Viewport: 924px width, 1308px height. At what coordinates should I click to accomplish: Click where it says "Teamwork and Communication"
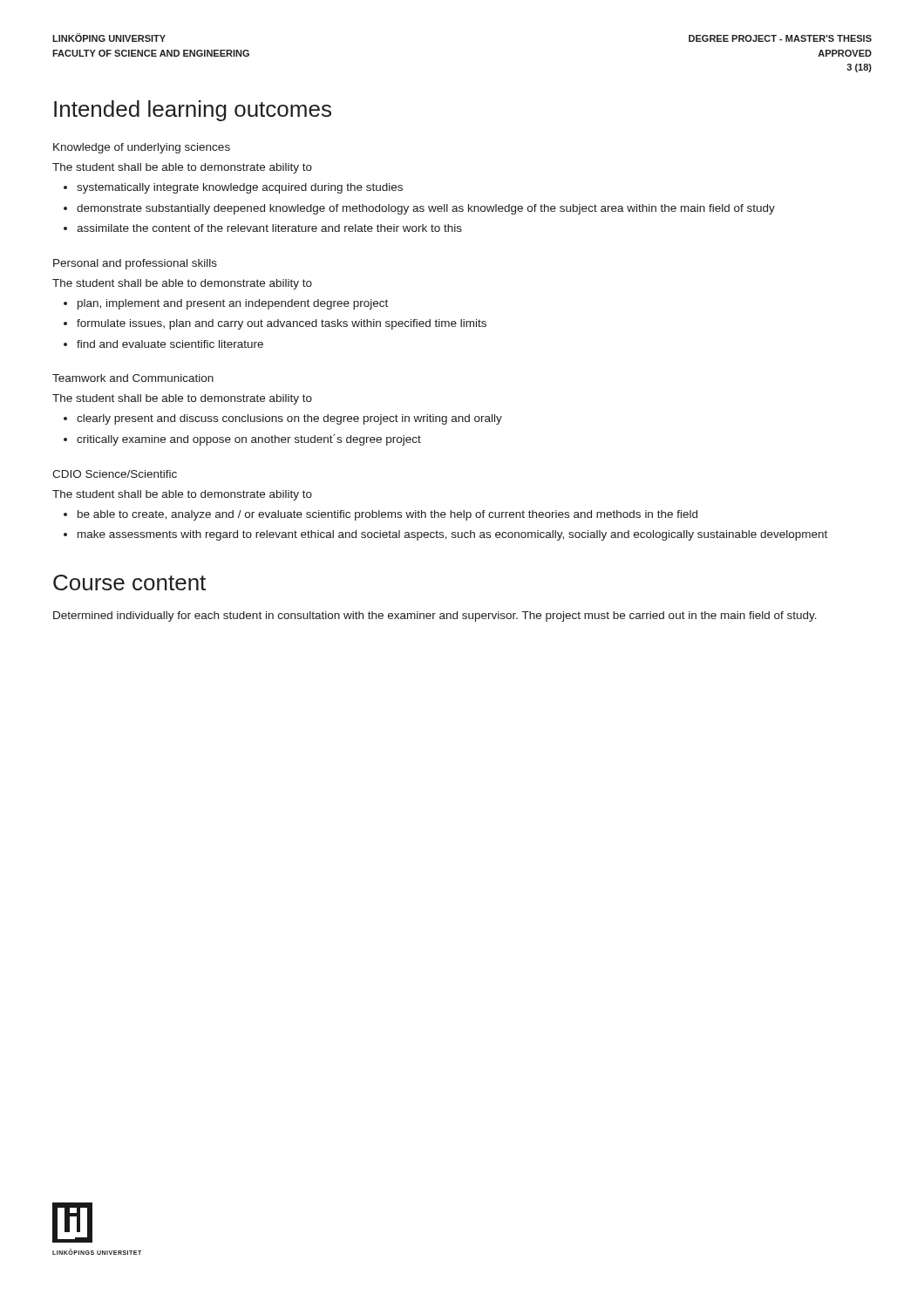point(133,378)
